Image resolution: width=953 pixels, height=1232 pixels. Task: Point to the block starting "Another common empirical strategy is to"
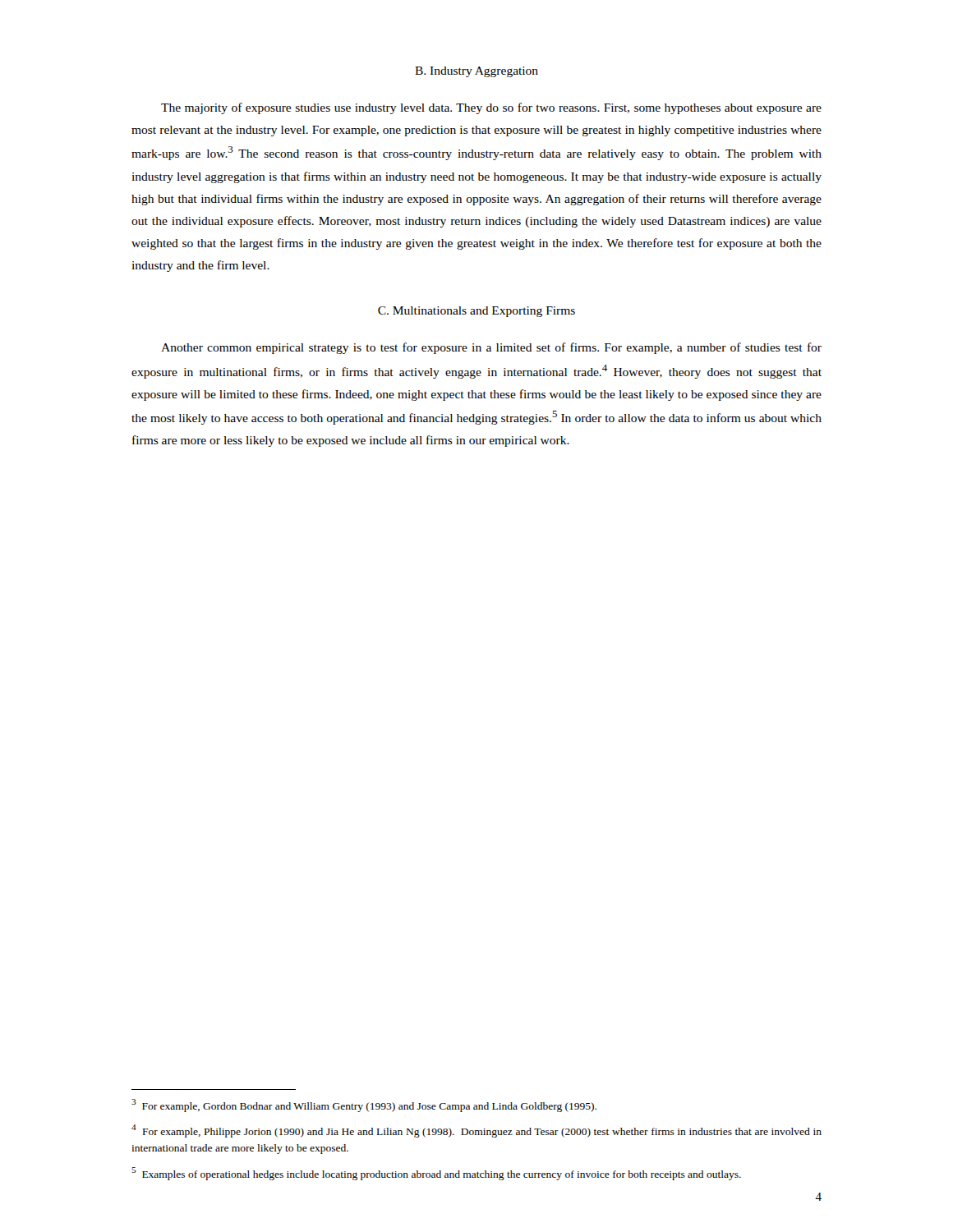pos(476,394)
